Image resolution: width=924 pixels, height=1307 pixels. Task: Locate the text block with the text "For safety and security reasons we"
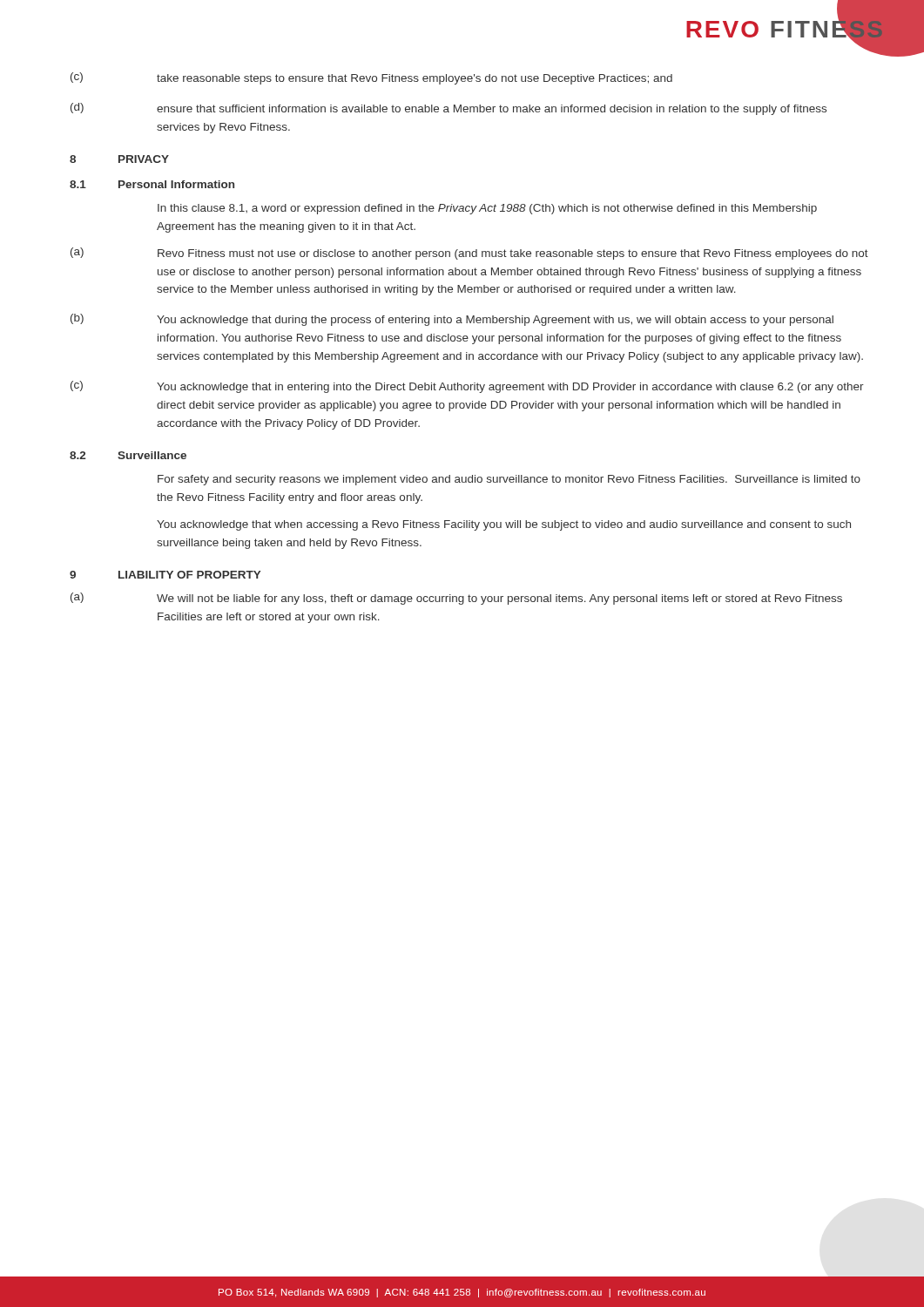click(x=509, y=488)
